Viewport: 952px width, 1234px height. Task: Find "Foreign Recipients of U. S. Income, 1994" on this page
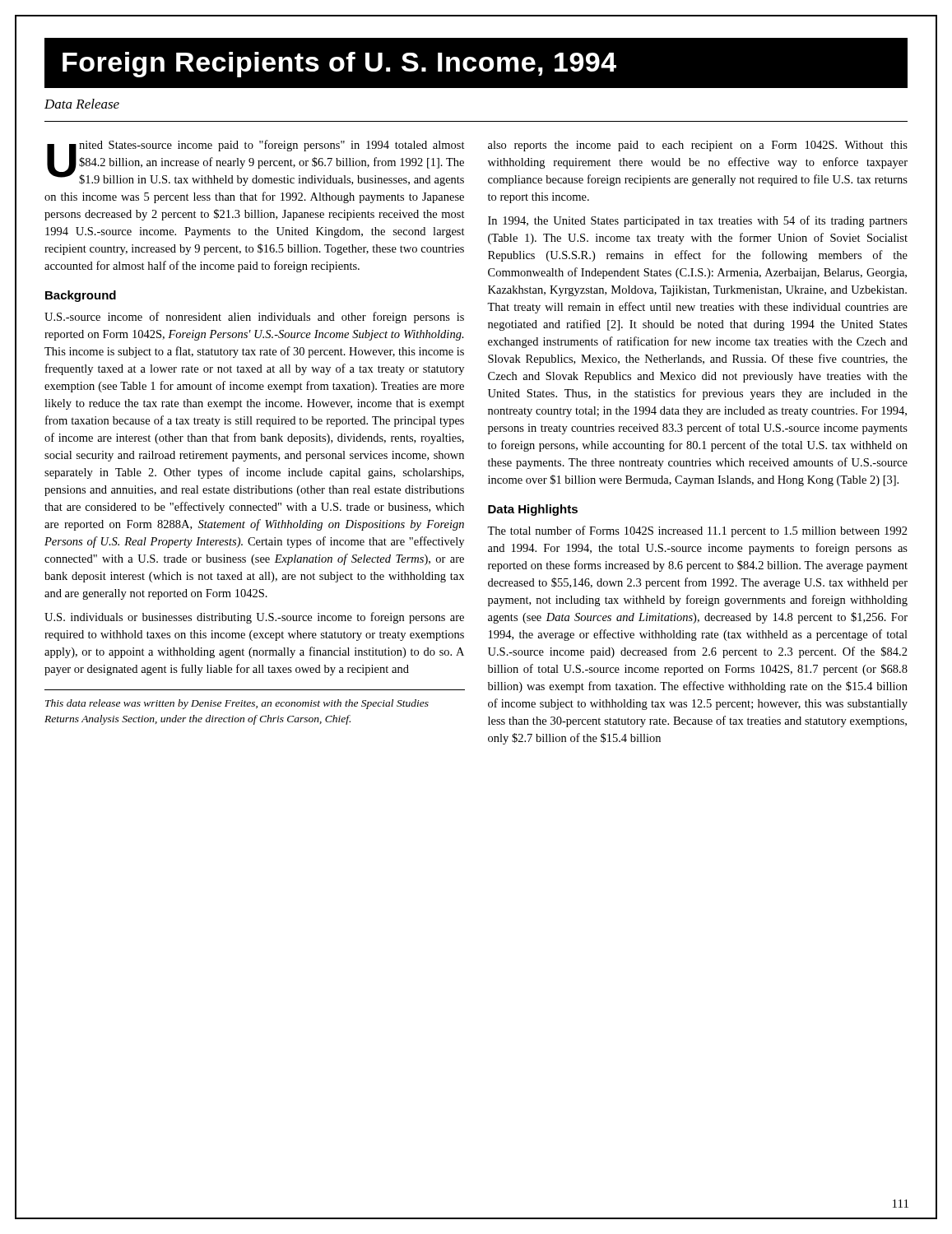click(x=339, y=62)
